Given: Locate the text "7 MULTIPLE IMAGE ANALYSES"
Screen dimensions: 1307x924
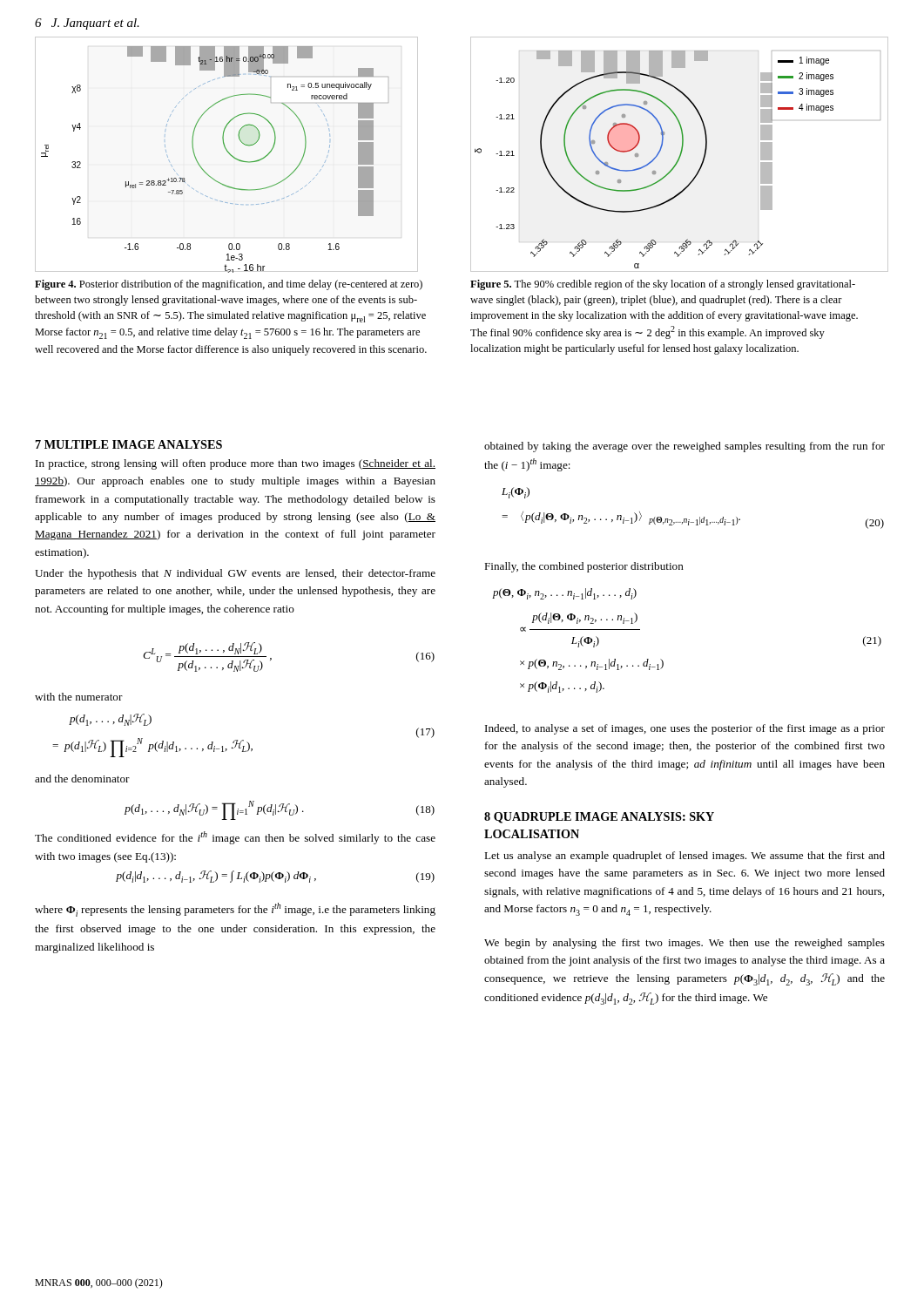Looking at the screenshot, I should [129, 444].
